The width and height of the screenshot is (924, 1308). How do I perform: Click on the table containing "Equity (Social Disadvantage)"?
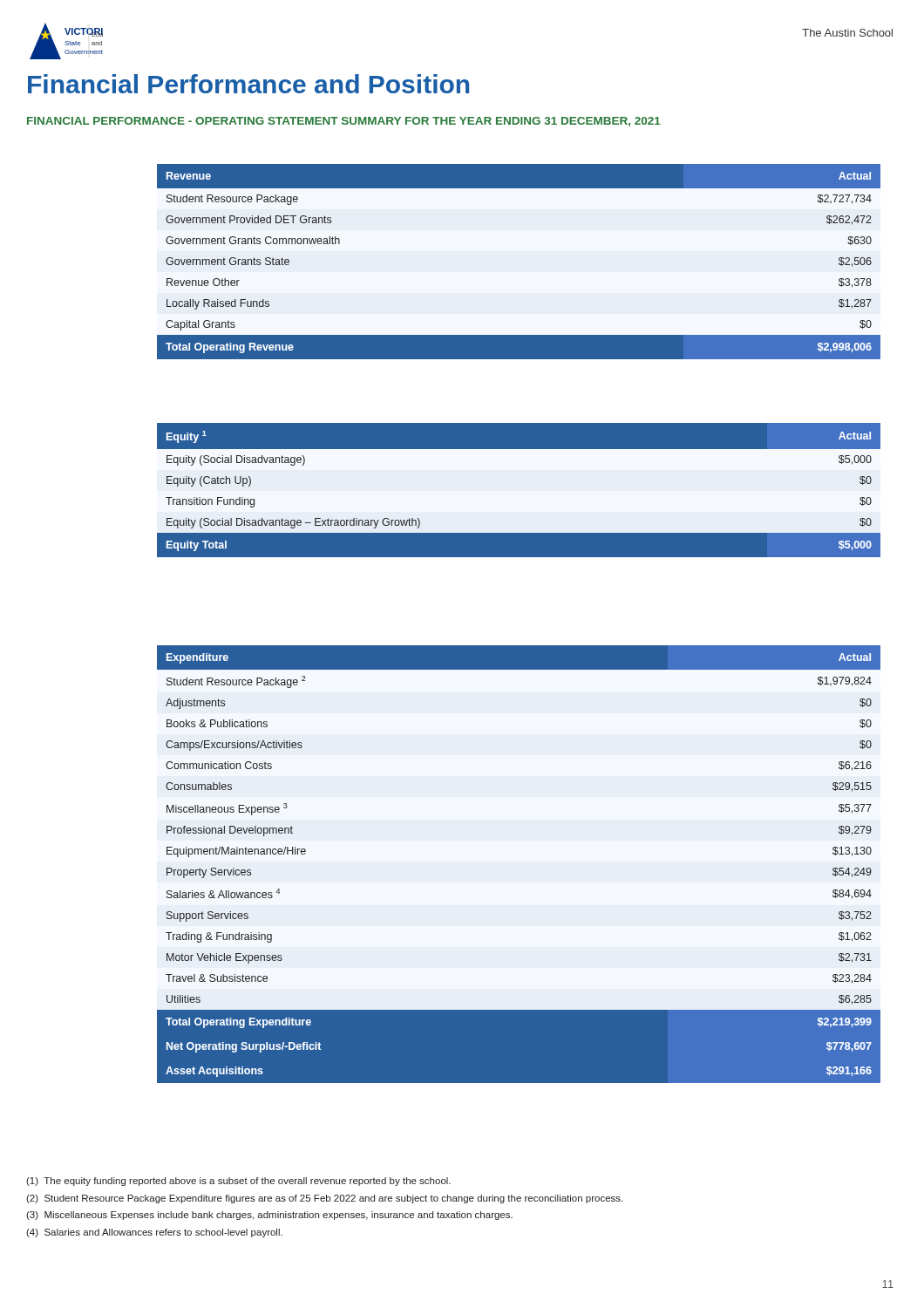pos(519,500)
